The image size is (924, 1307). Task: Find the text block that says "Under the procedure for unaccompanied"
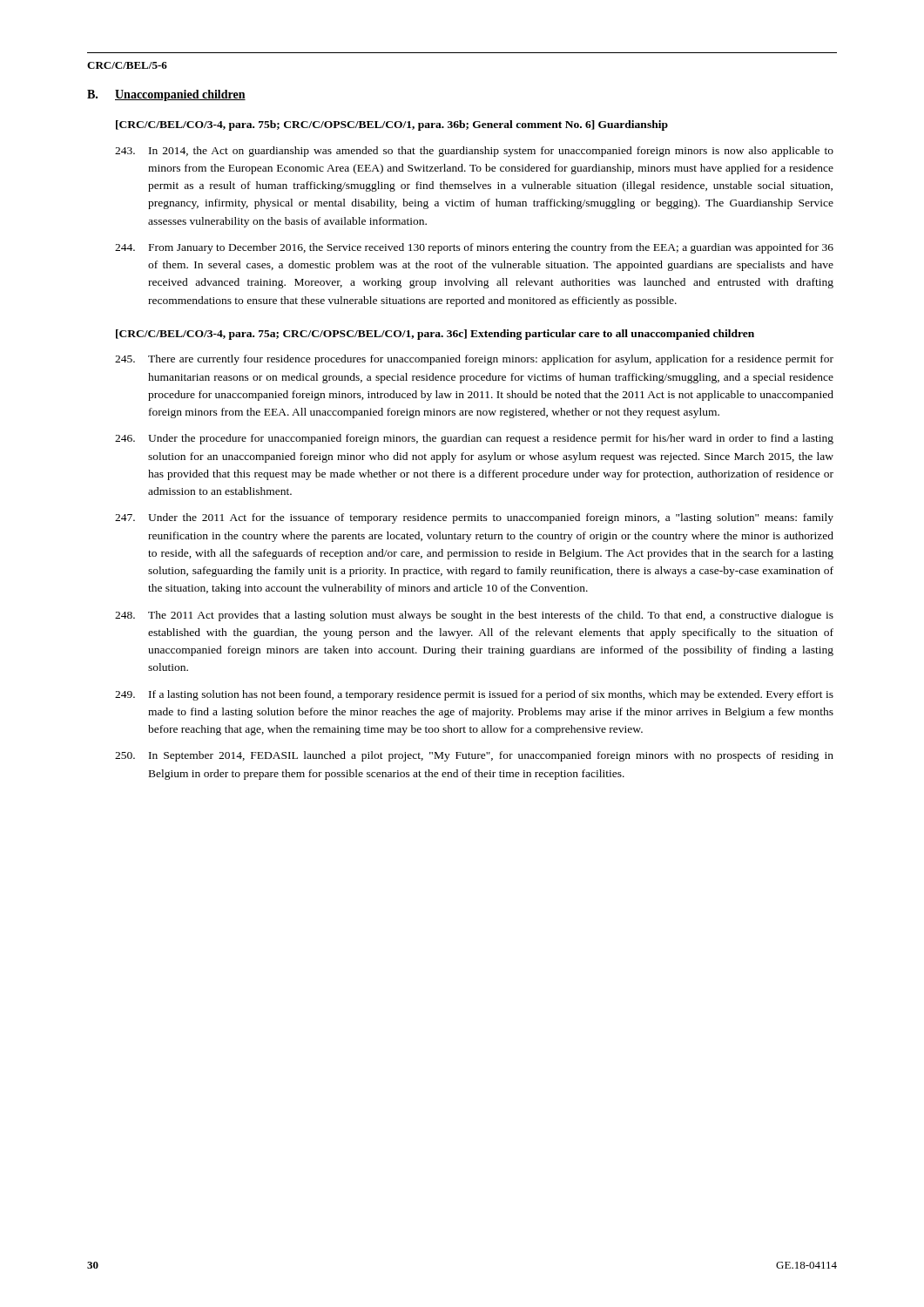tap(474, 465)
